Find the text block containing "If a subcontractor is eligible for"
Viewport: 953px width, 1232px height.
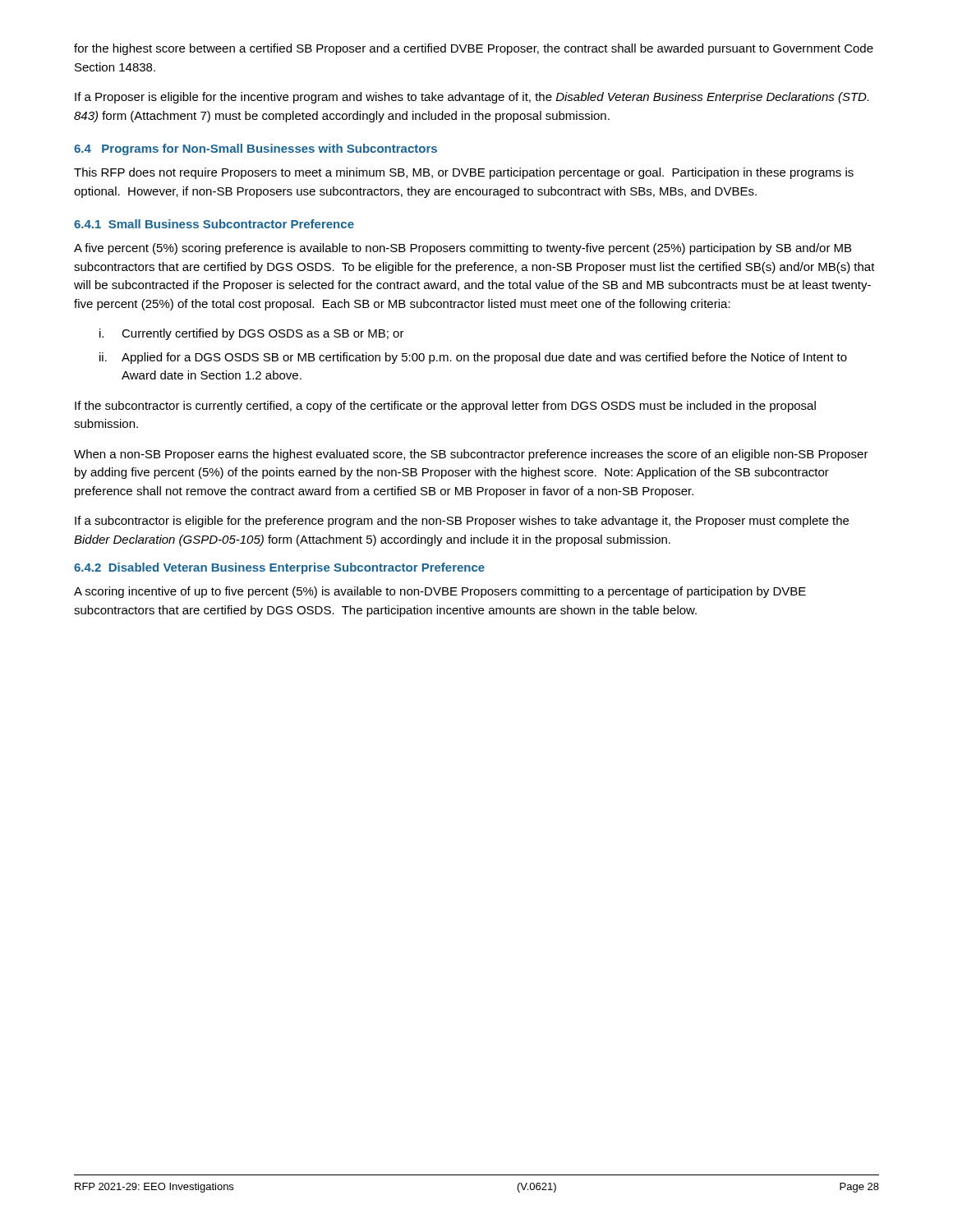(462, 530)
